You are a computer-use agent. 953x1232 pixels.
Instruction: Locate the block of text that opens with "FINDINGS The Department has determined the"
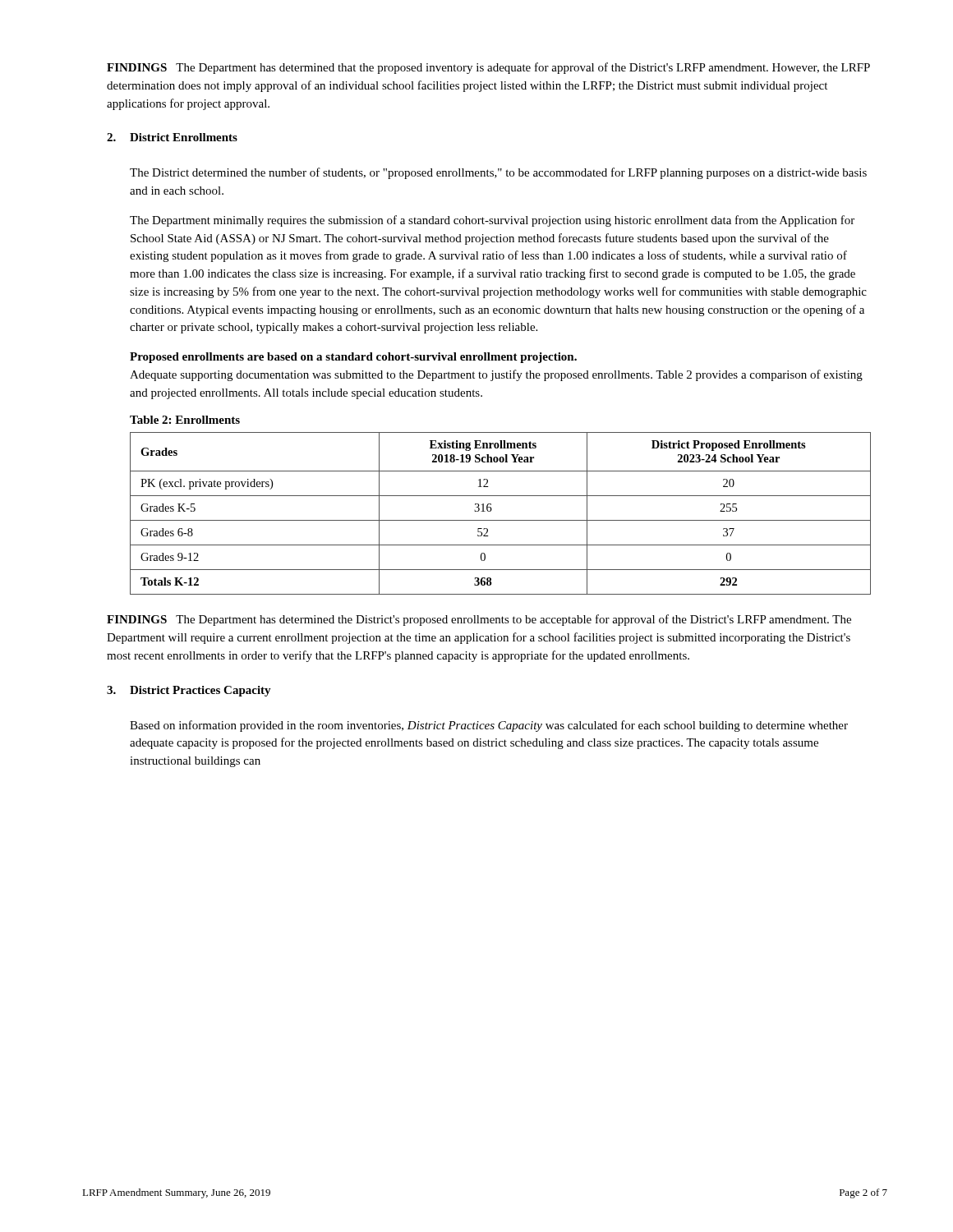pyautogui.click(x=489, y=638)
